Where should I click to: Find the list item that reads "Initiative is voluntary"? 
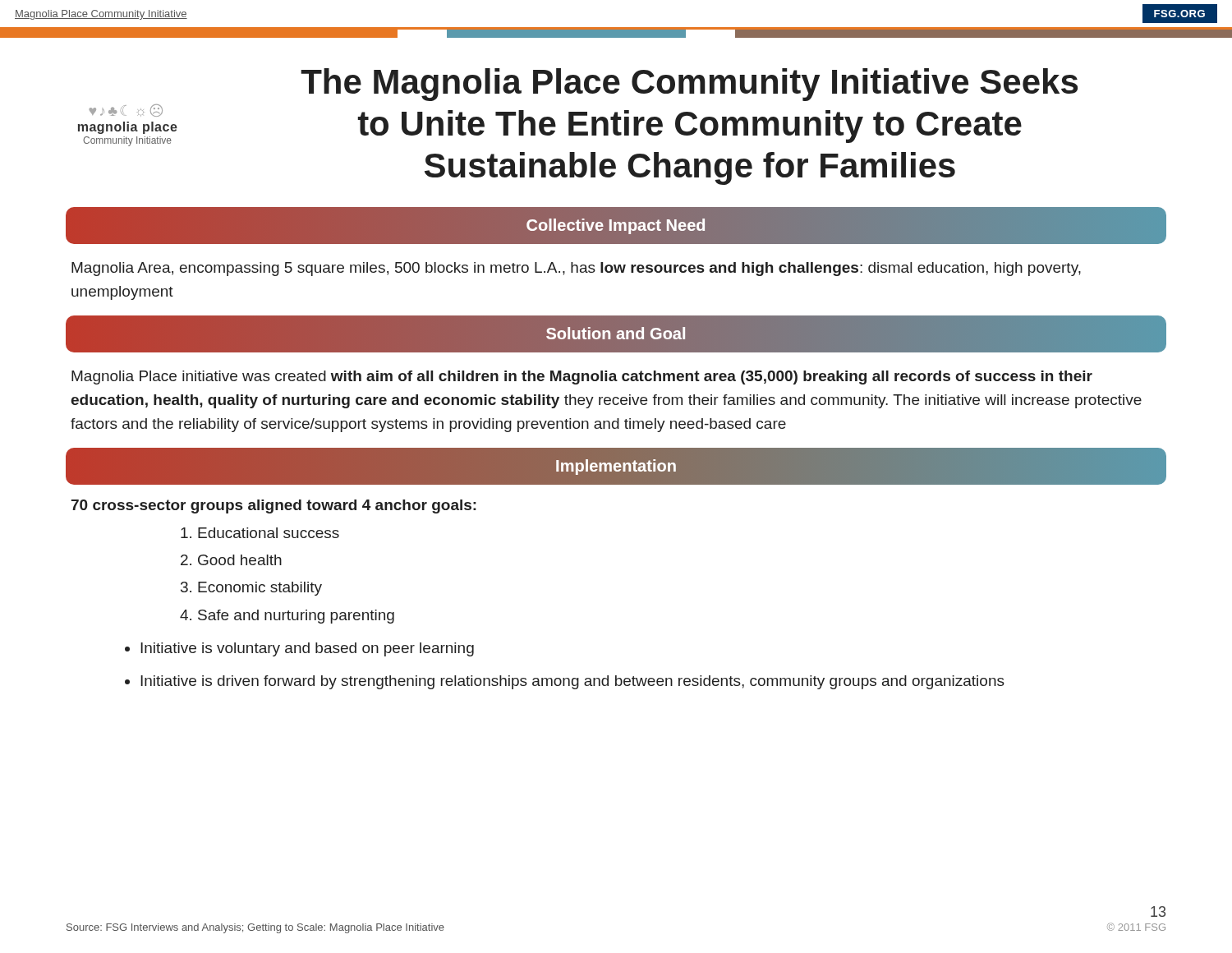coord(307,648)
